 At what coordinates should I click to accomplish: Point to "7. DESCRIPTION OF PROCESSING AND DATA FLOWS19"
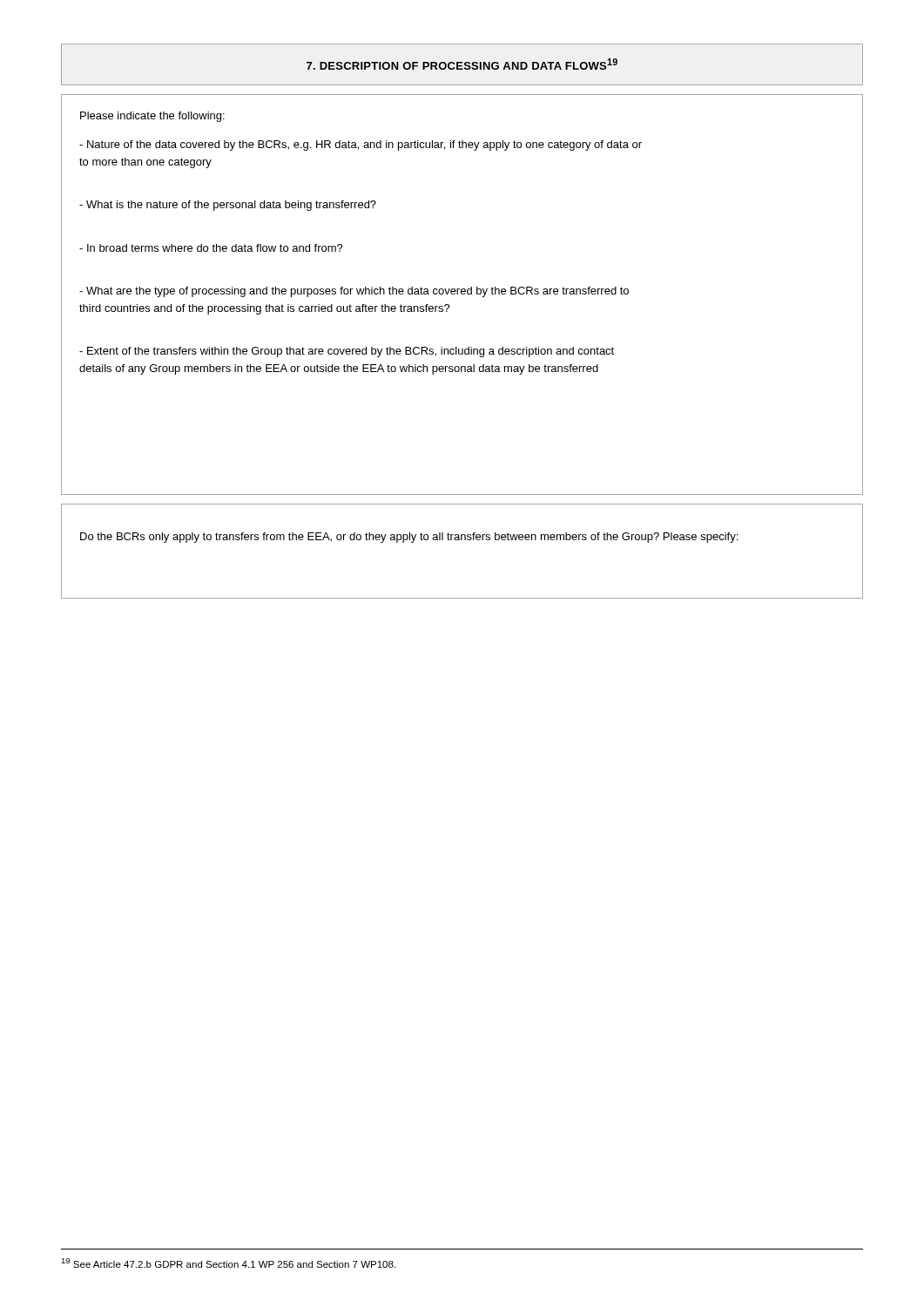462,65
